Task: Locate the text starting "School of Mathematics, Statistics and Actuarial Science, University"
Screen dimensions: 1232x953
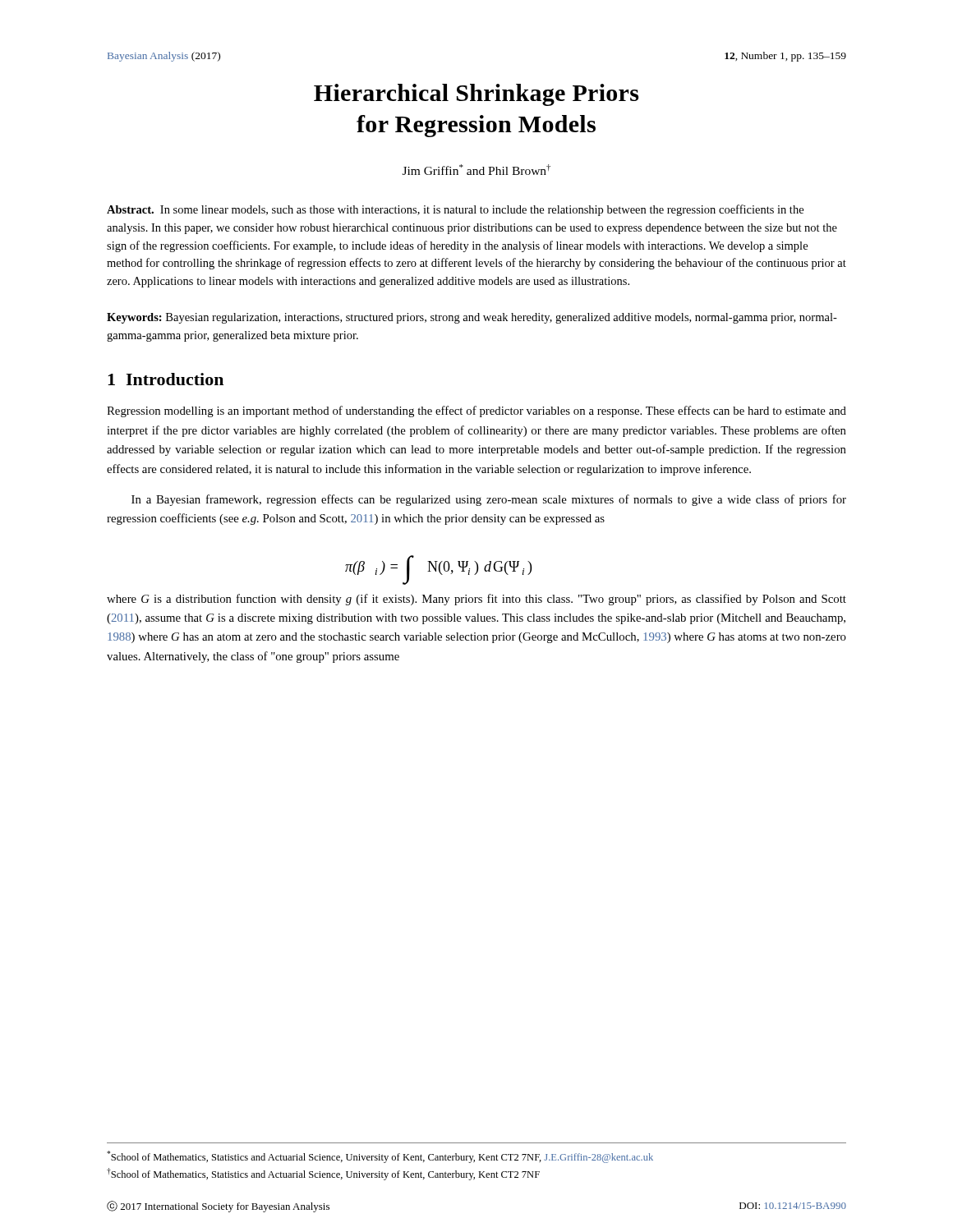Action: pyautogui.click(x=380, y=1165)
